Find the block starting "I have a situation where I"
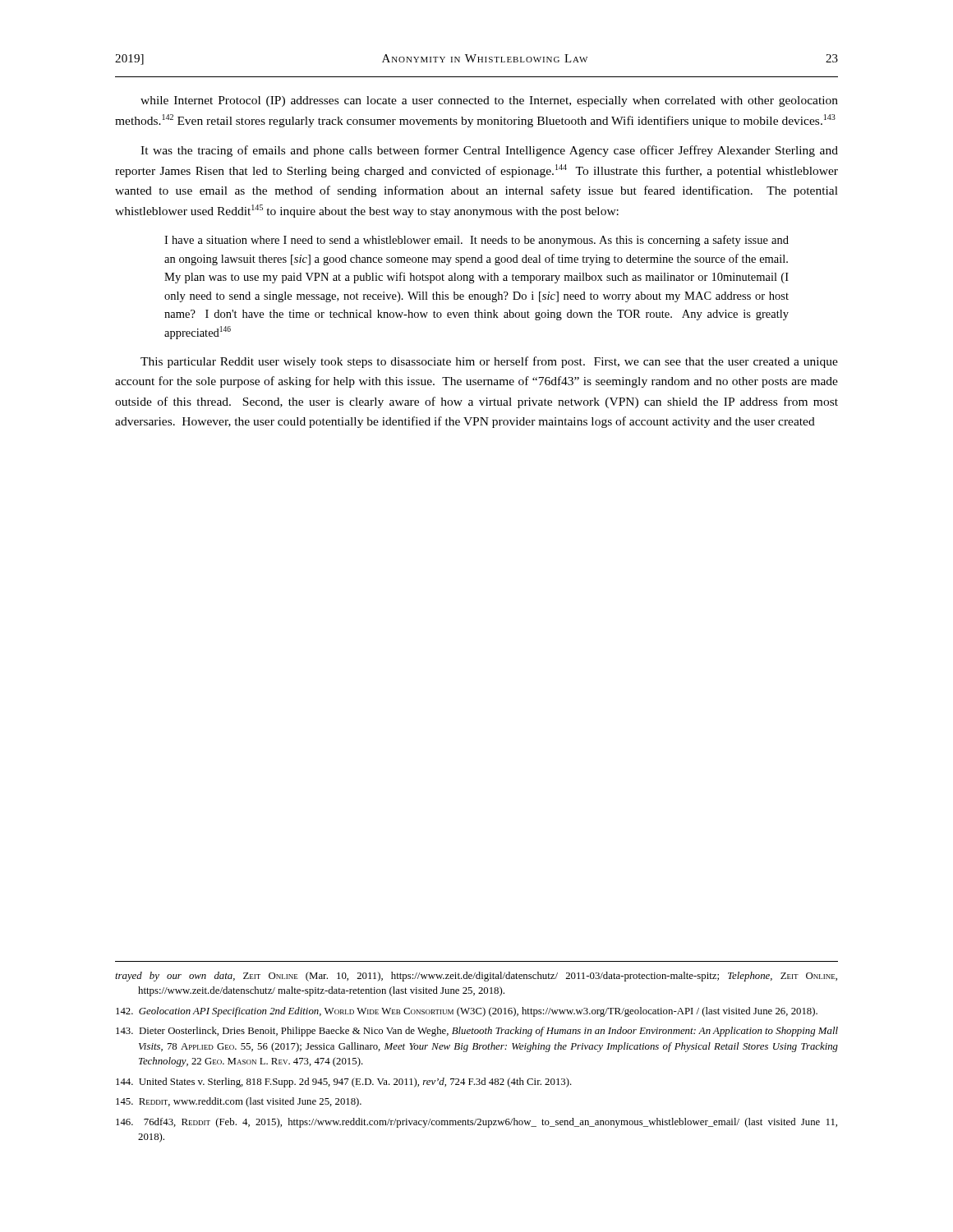The height and width of the screenshot is (1232, 953). point(476,286)
